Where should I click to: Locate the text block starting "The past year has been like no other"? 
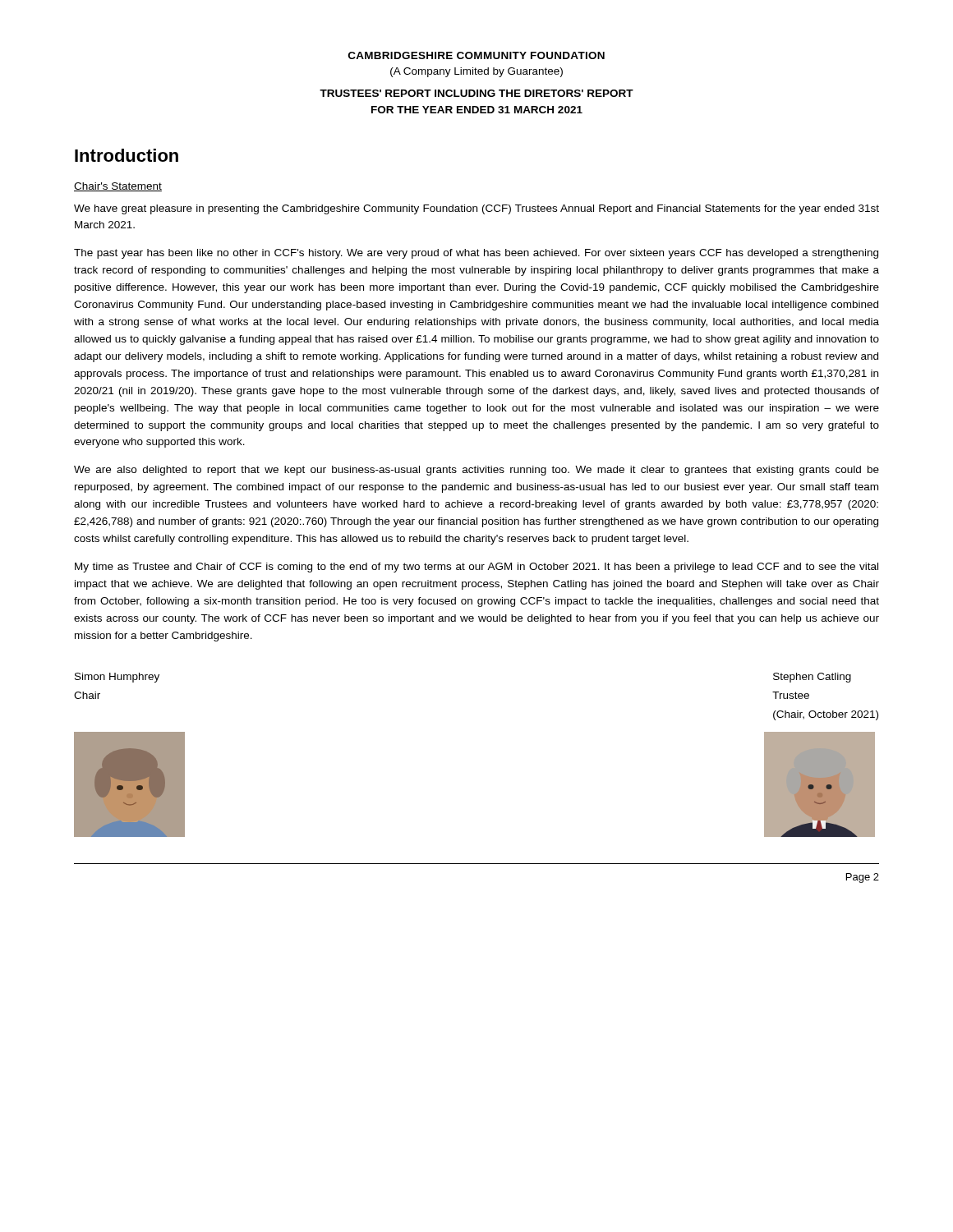(x=476, y=347)
